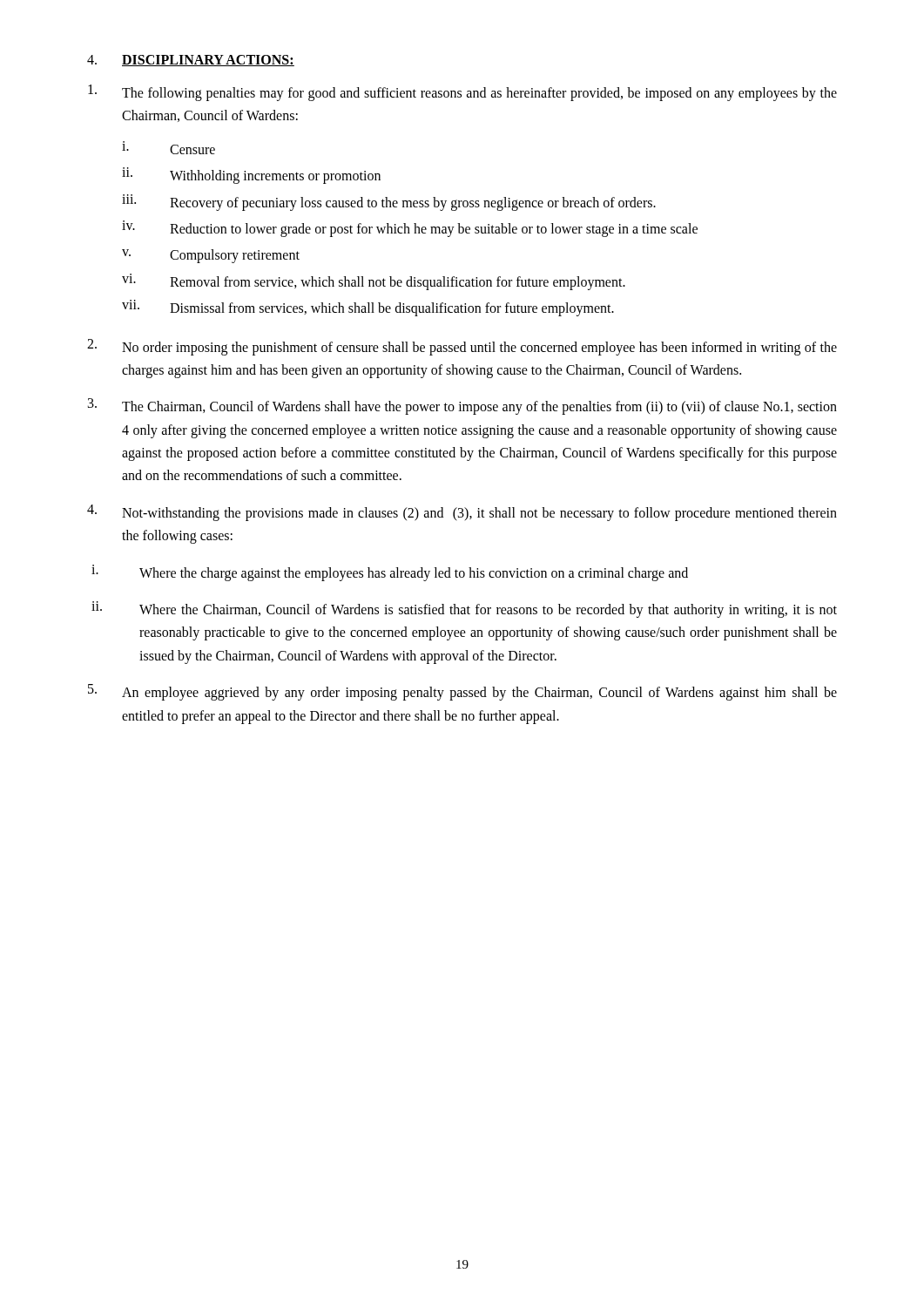Where does it say "i. Censure"?
The width and height of the screenshot is (924, 1307).
pyautogui.click(x=169, y=148)
